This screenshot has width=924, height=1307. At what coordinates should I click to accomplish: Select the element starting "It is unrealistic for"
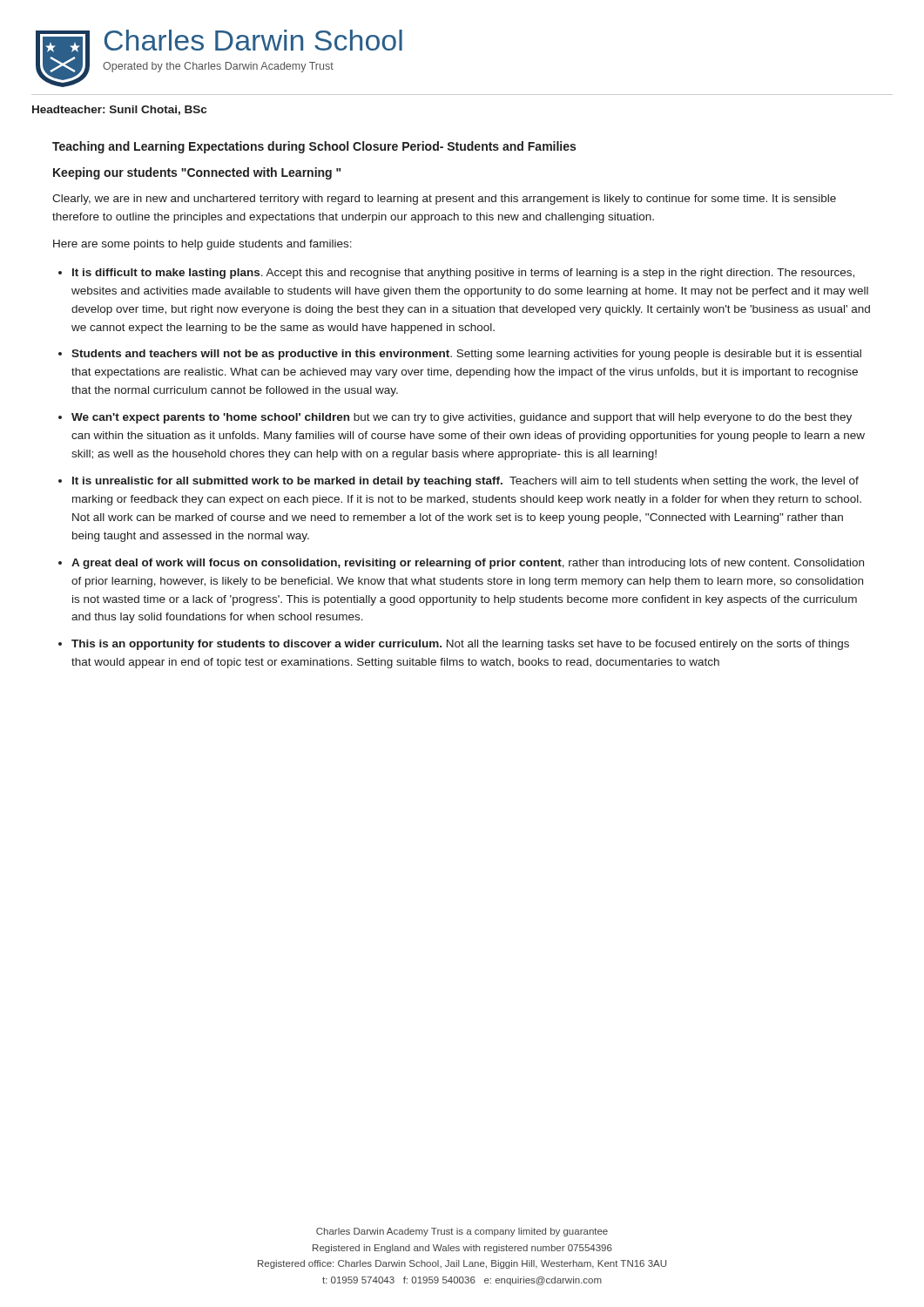[x=467, y=508]
